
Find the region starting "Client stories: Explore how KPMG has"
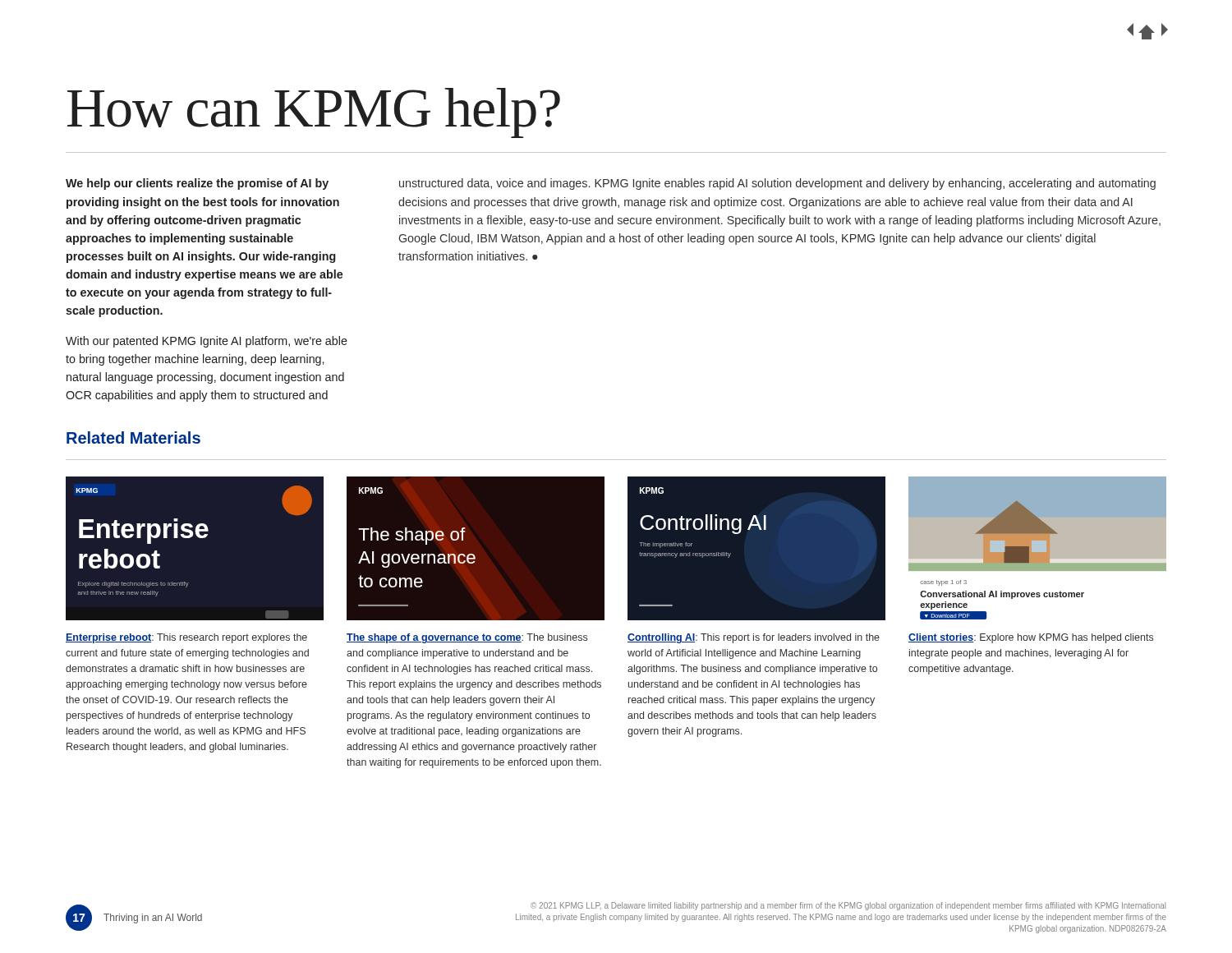(x=1031, y=653)
